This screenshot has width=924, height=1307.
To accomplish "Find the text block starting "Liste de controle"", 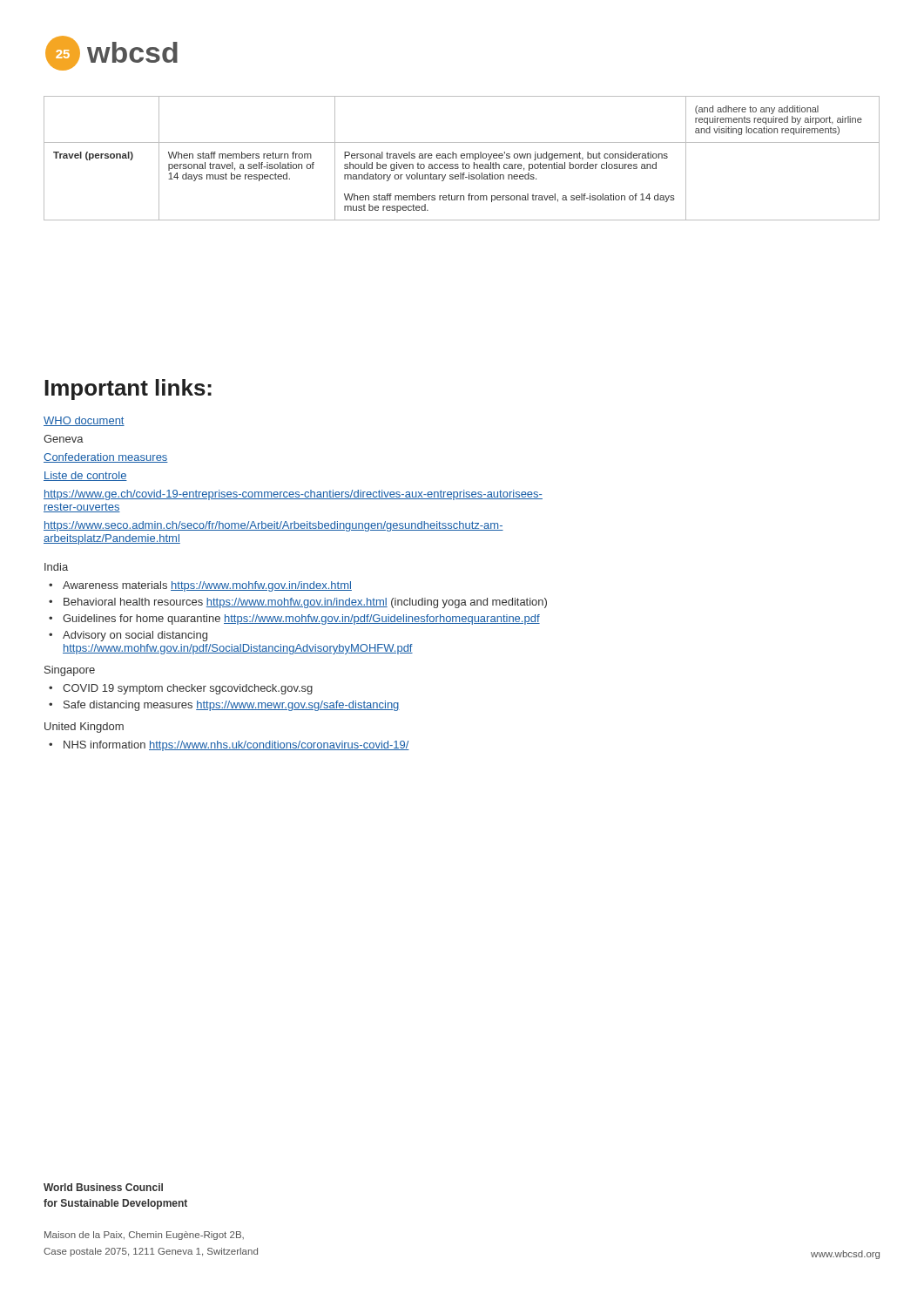I will 85,475.
